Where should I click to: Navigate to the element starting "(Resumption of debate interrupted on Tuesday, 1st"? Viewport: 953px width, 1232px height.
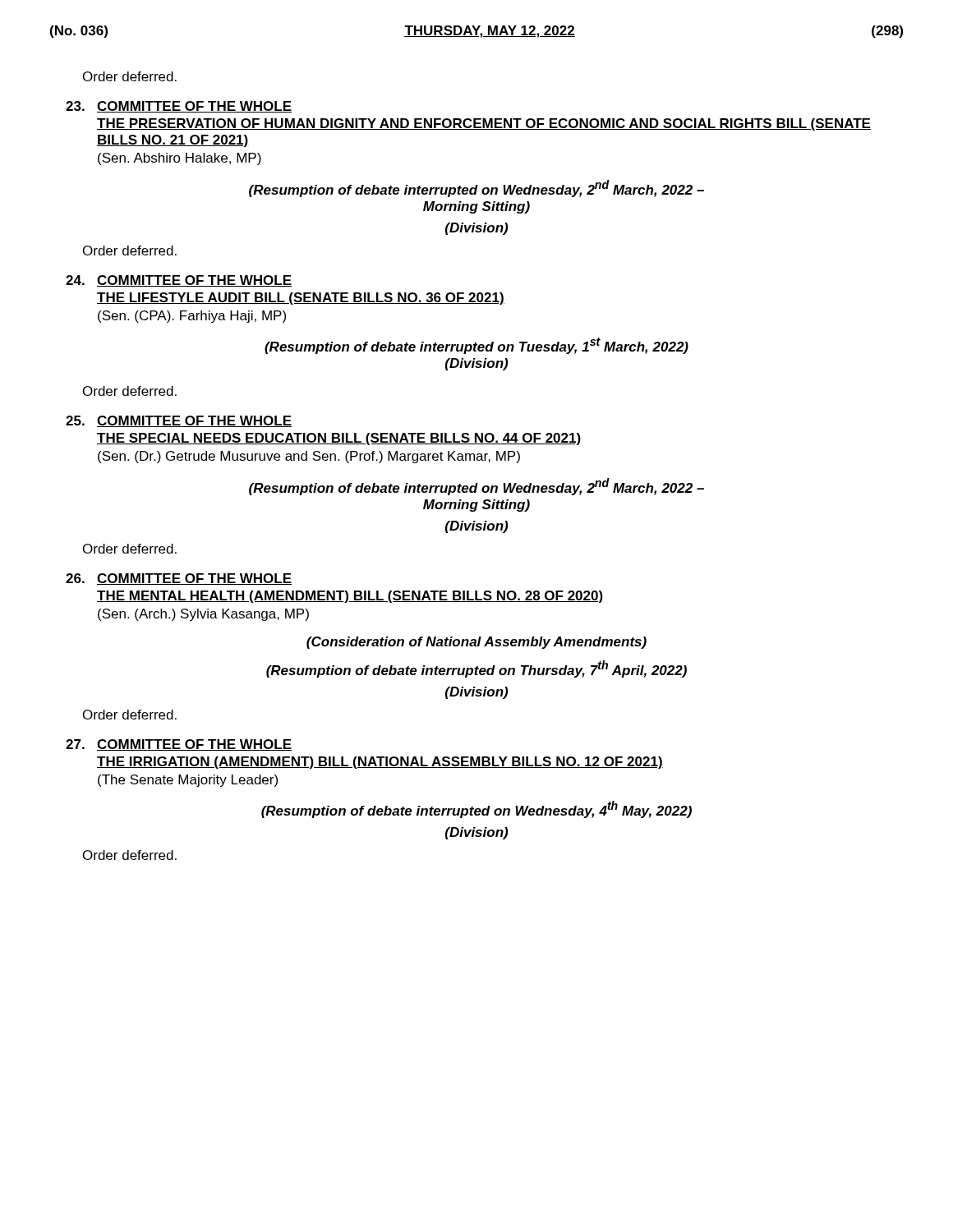476,354
